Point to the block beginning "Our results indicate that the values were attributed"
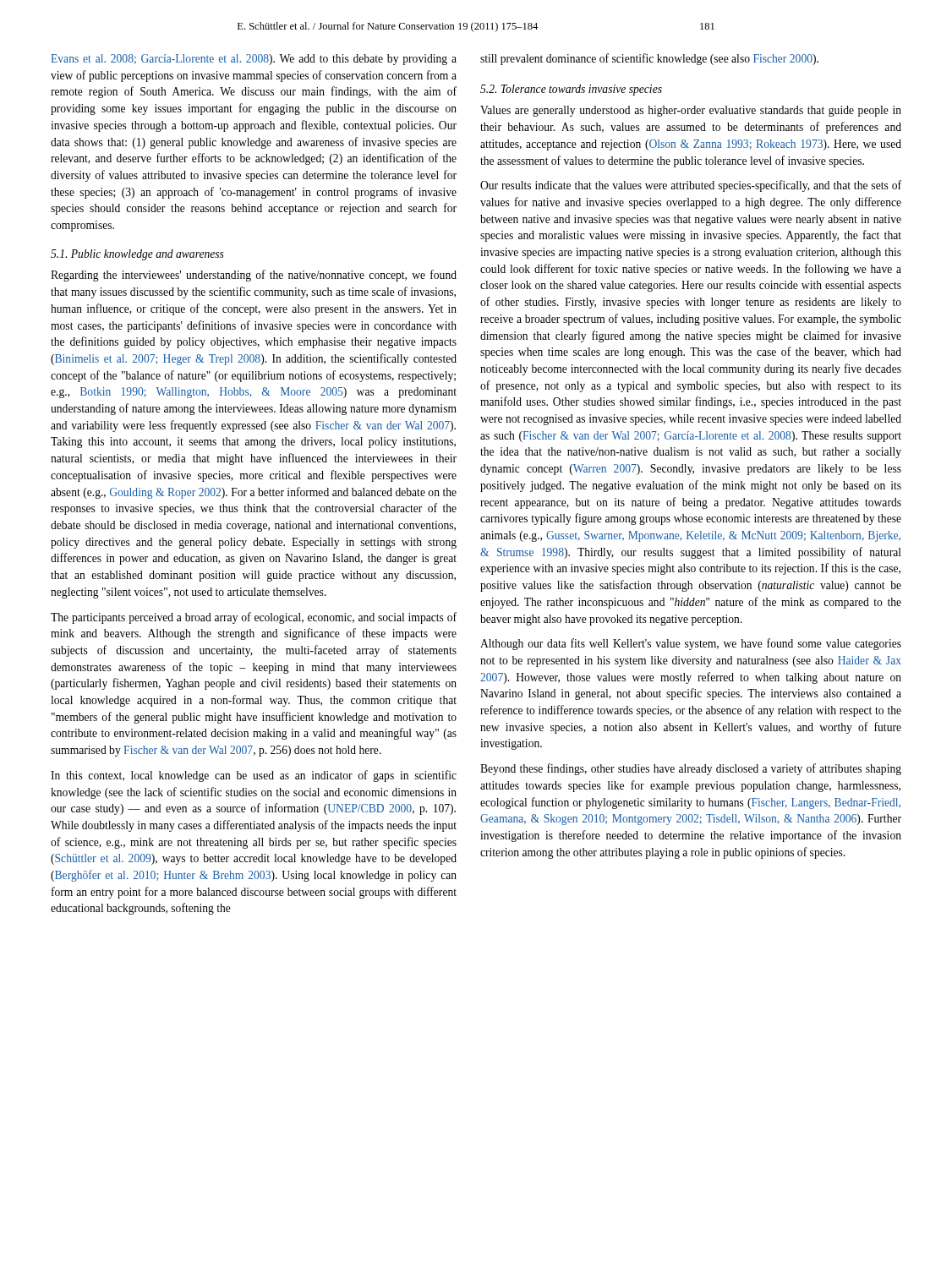This screenshot has width=952, height=1268. (x=691, y=402)
